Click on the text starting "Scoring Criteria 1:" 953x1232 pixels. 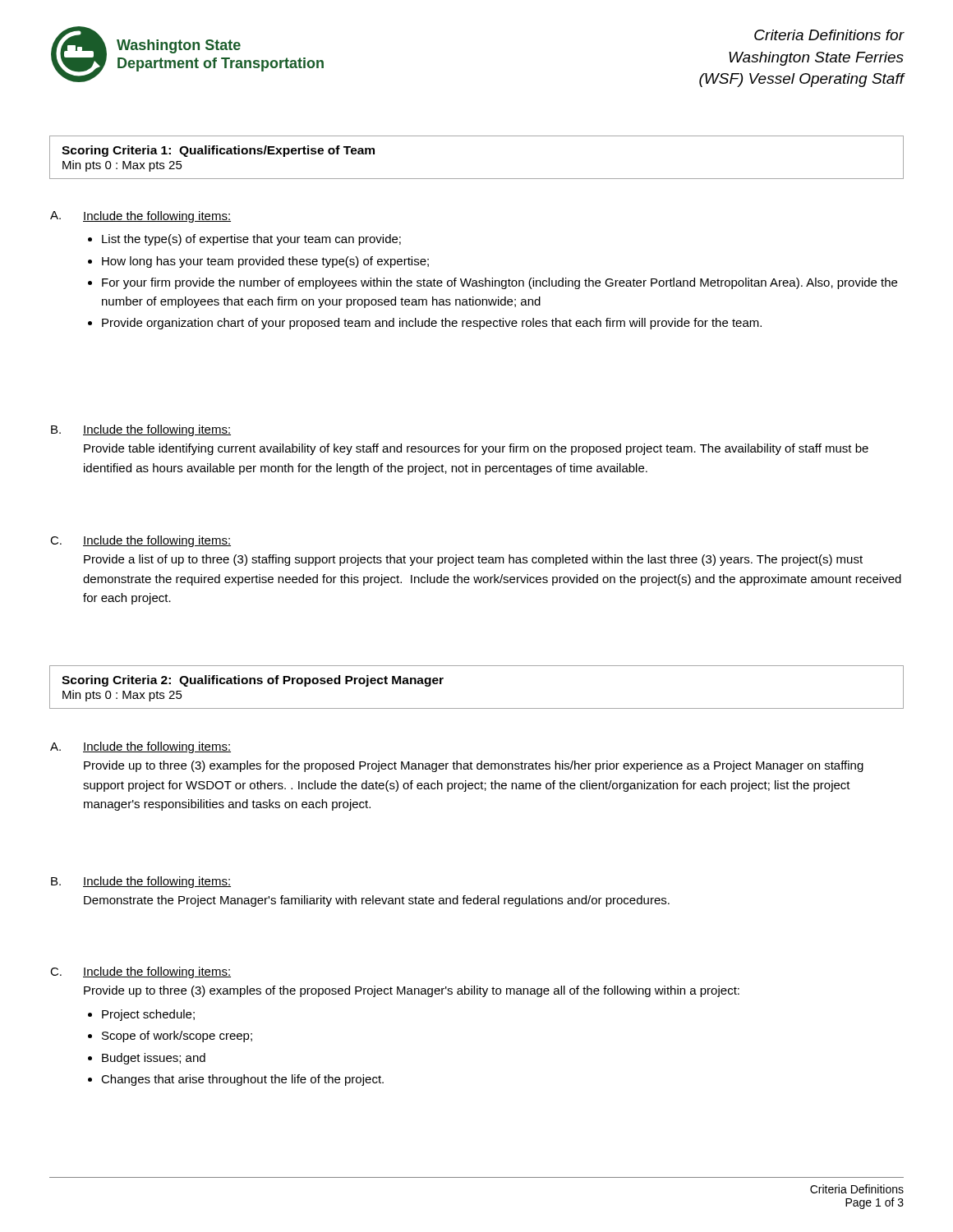pyautogui.click(x=218, y=151)
